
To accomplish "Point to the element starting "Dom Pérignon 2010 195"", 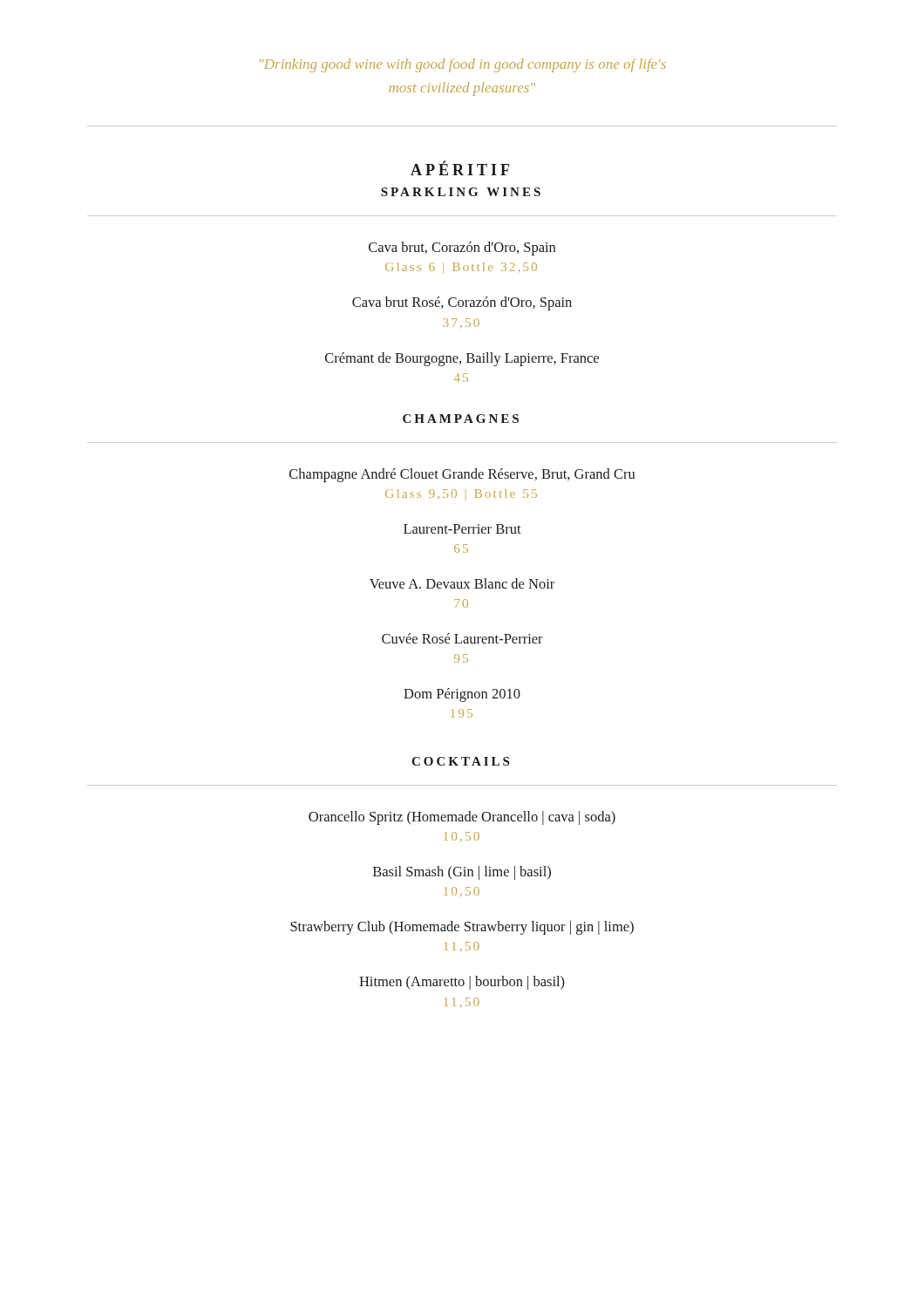I will coord(462,702).
